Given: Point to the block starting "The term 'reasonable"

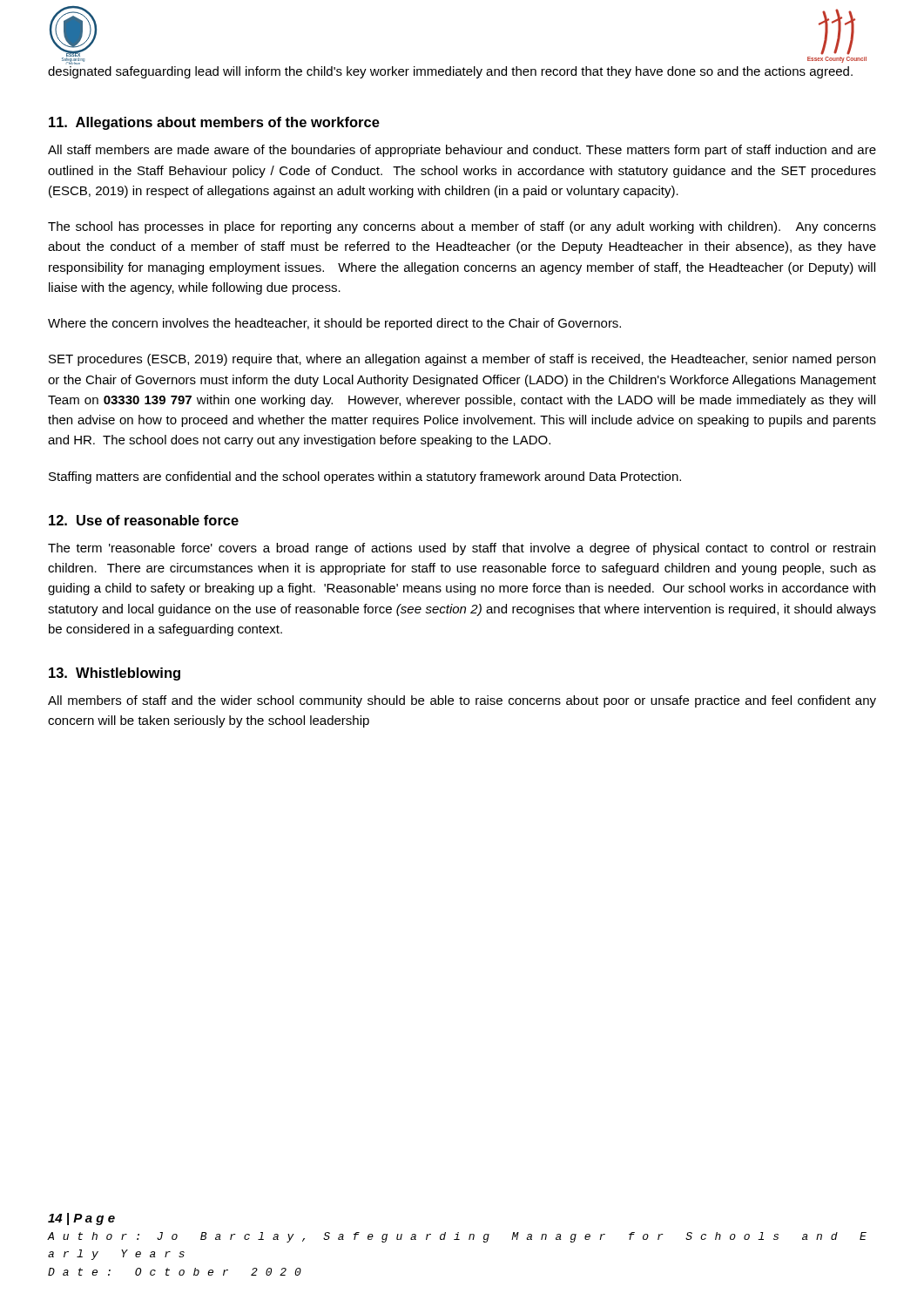Looking at the screenshot, I should tap(462, 588).
